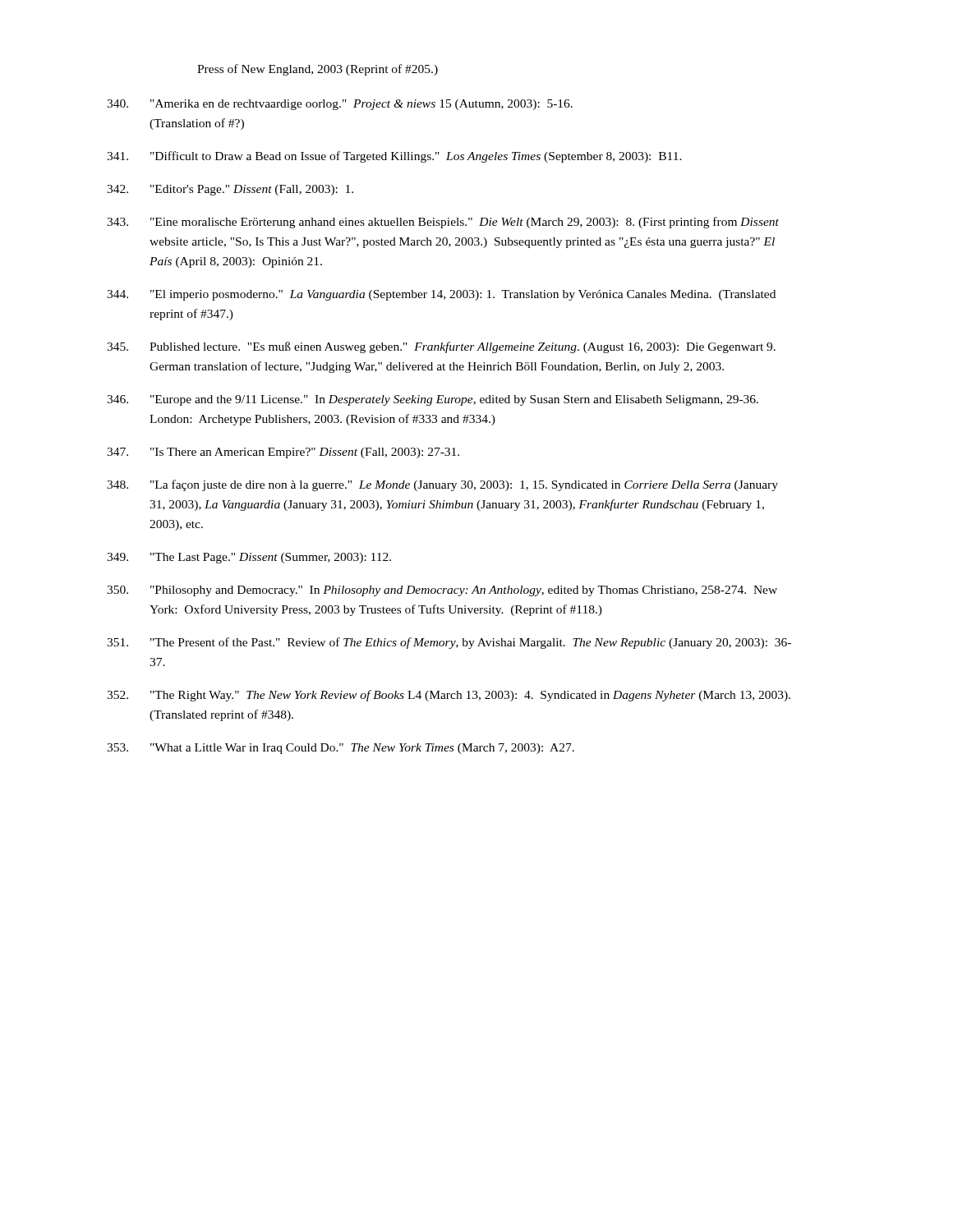The width and height of the screenshot is (953, 1232).
Task: Click on the passage starting "350. "Philosophy and Democracy." In"
Action: point(452,600)
